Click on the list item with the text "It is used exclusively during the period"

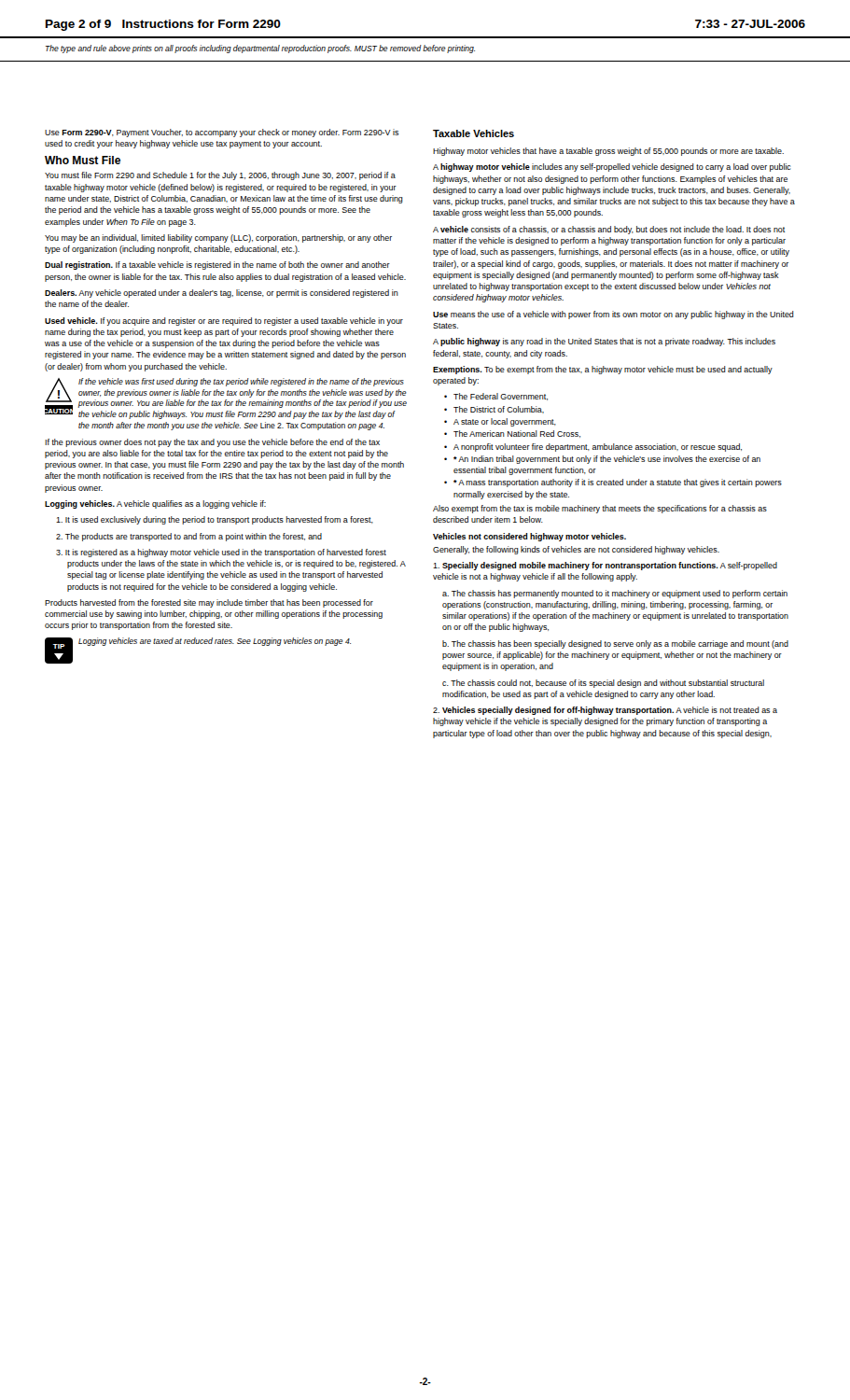[215, 520]
